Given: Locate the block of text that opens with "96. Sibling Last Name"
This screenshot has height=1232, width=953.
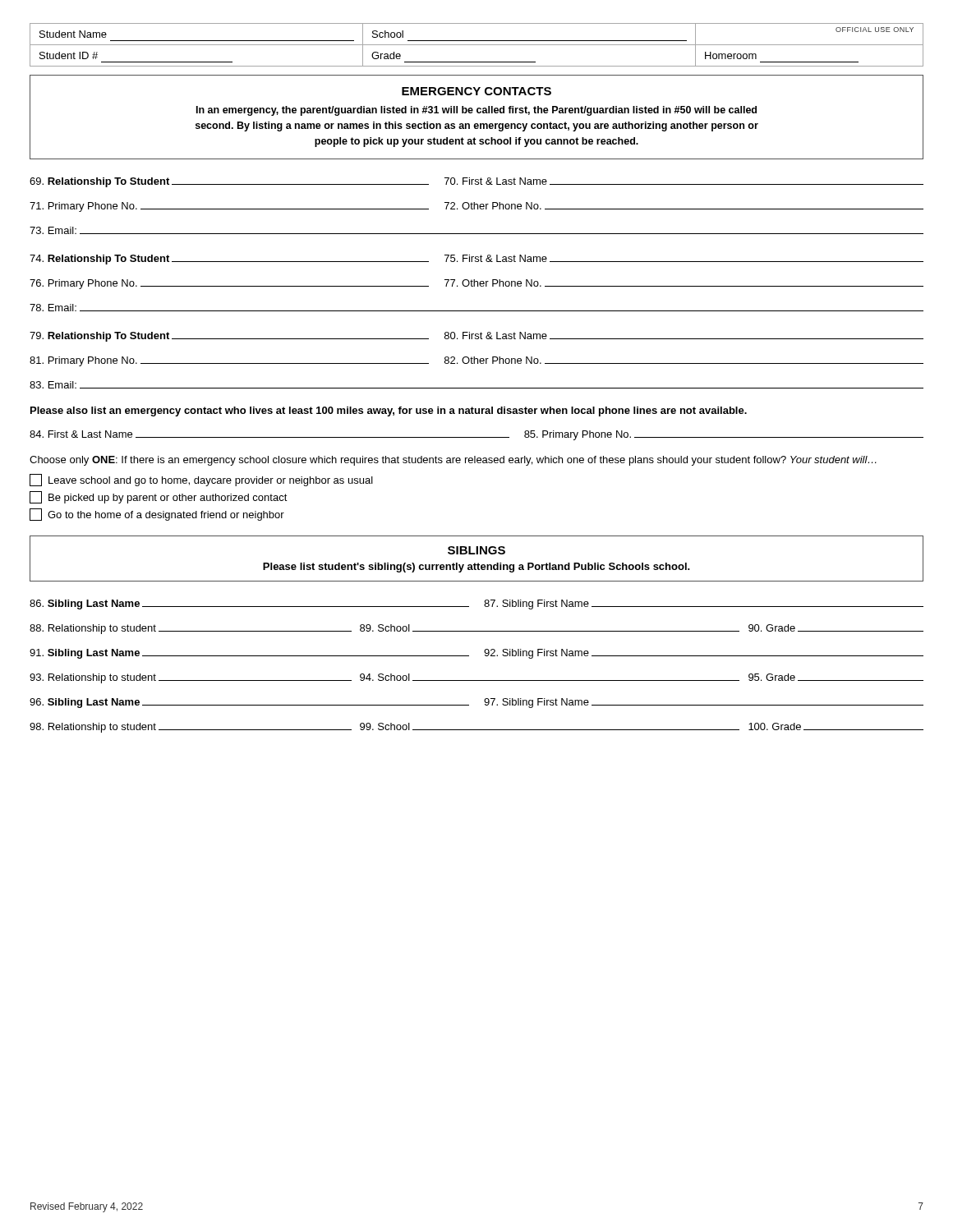Looking at the screenshot, I should pyautogui.click(x=476, y=700).
